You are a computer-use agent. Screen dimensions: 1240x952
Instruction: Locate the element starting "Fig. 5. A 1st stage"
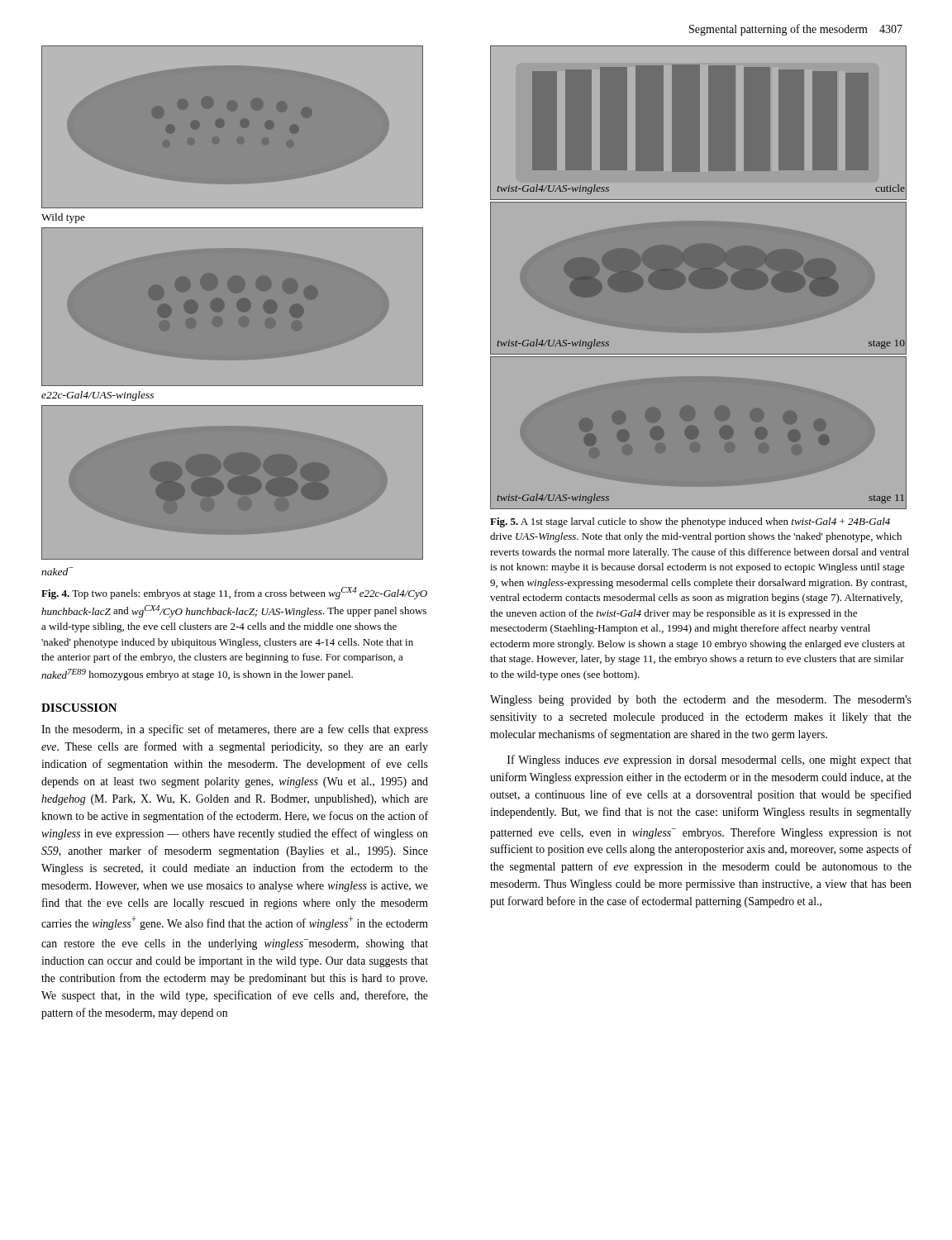(700, 597)
